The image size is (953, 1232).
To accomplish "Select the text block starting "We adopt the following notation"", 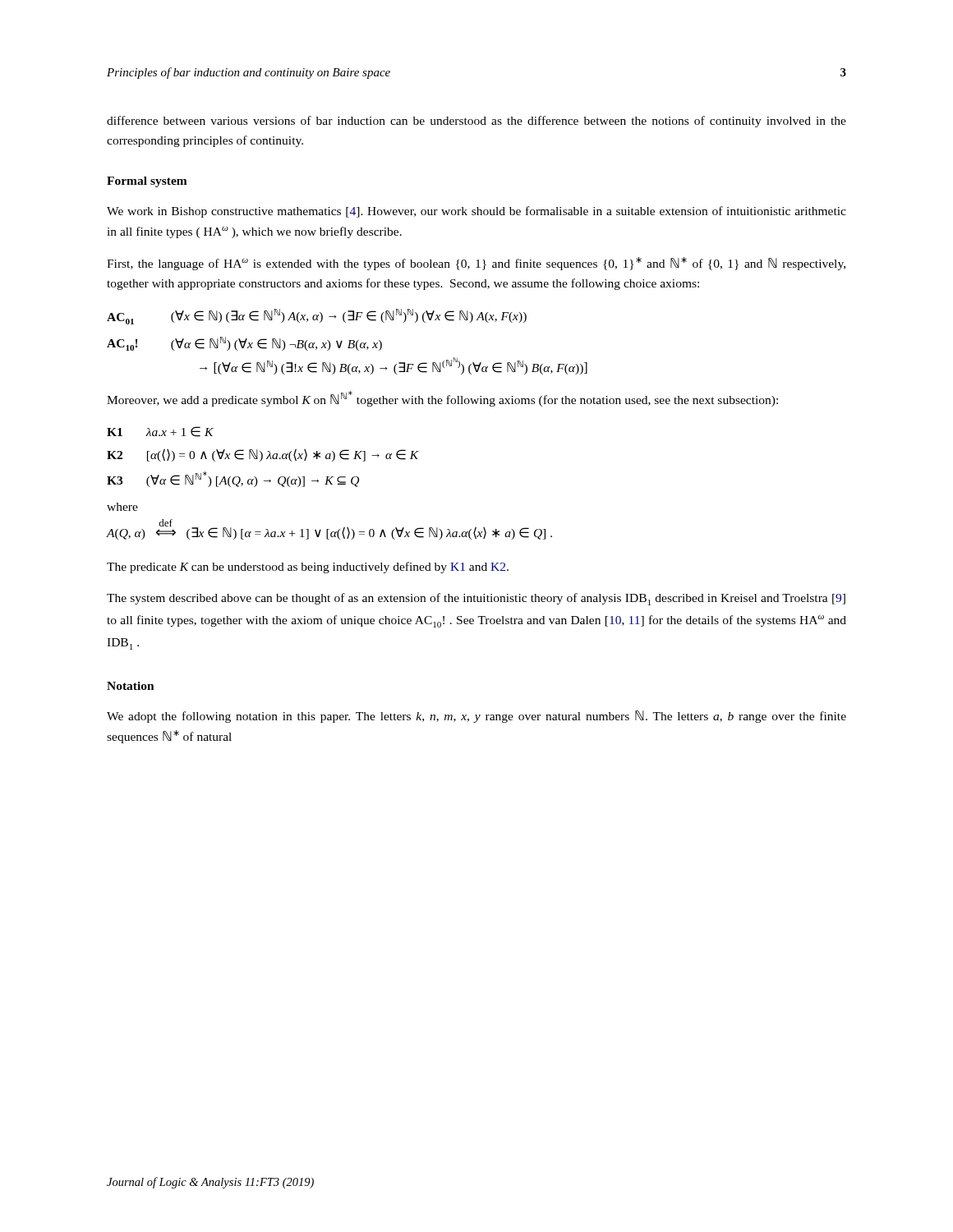I will click(x=476, y=726).
